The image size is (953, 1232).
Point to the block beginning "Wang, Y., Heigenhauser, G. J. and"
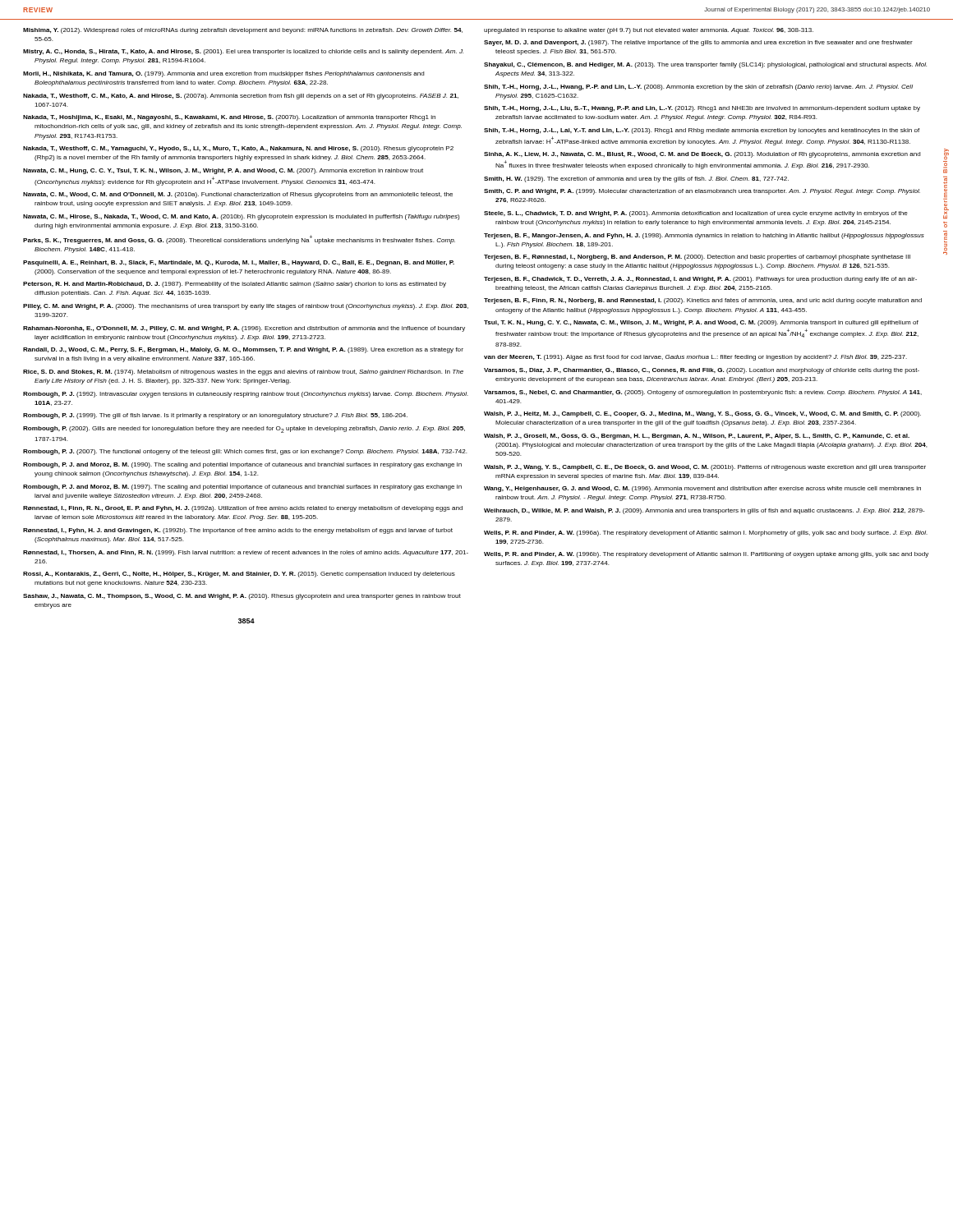(703, 493)
